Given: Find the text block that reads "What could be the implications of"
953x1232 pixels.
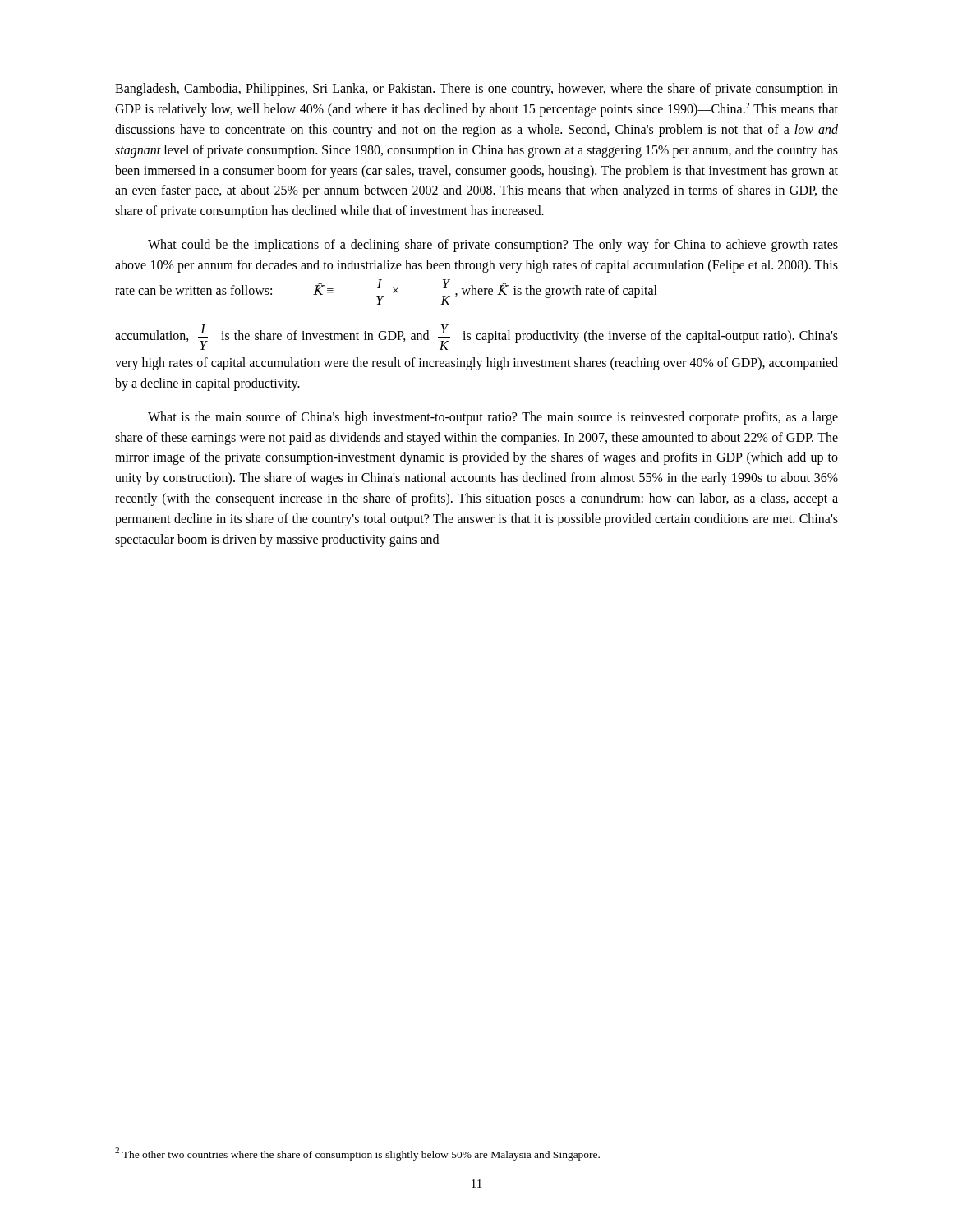Looking at the screenshot, I should click(493, 246).
